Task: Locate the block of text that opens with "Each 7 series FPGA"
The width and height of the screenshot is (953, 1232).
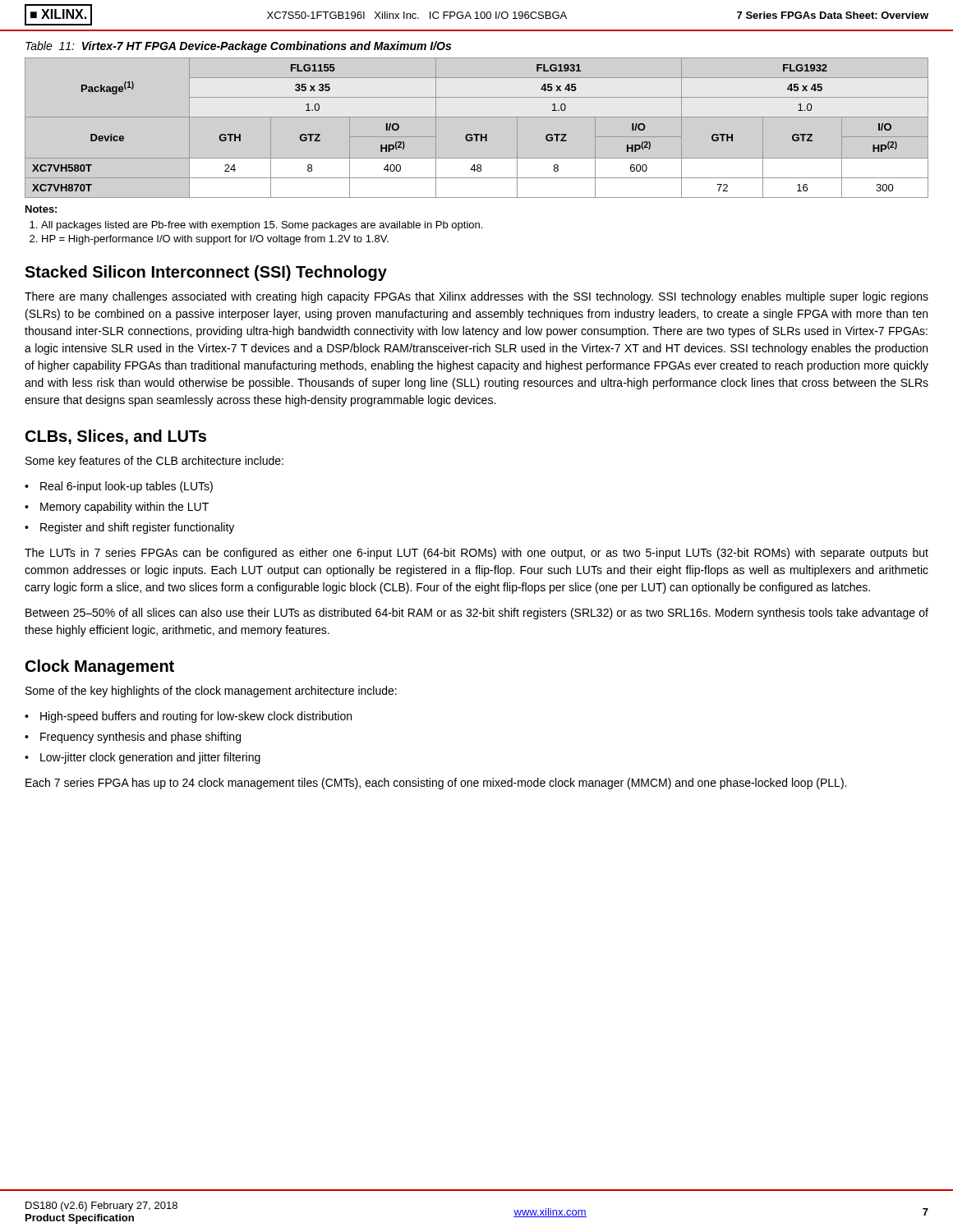Action: pos(436,783)
